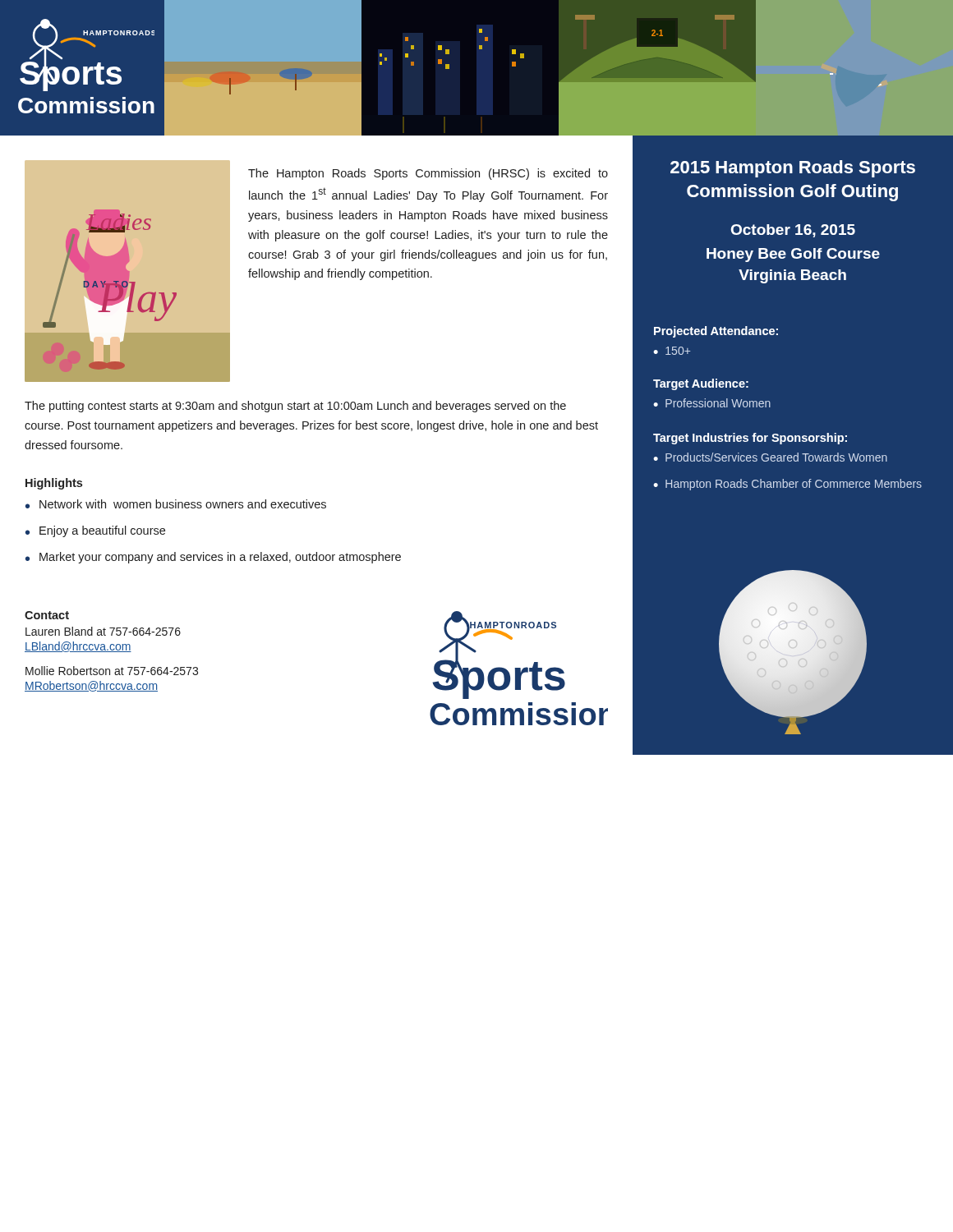This screenshot has height=1232, width=953.
Task: Select the list item that says "• Products/Services Geared Towards Women"
Action: point(770,460)
